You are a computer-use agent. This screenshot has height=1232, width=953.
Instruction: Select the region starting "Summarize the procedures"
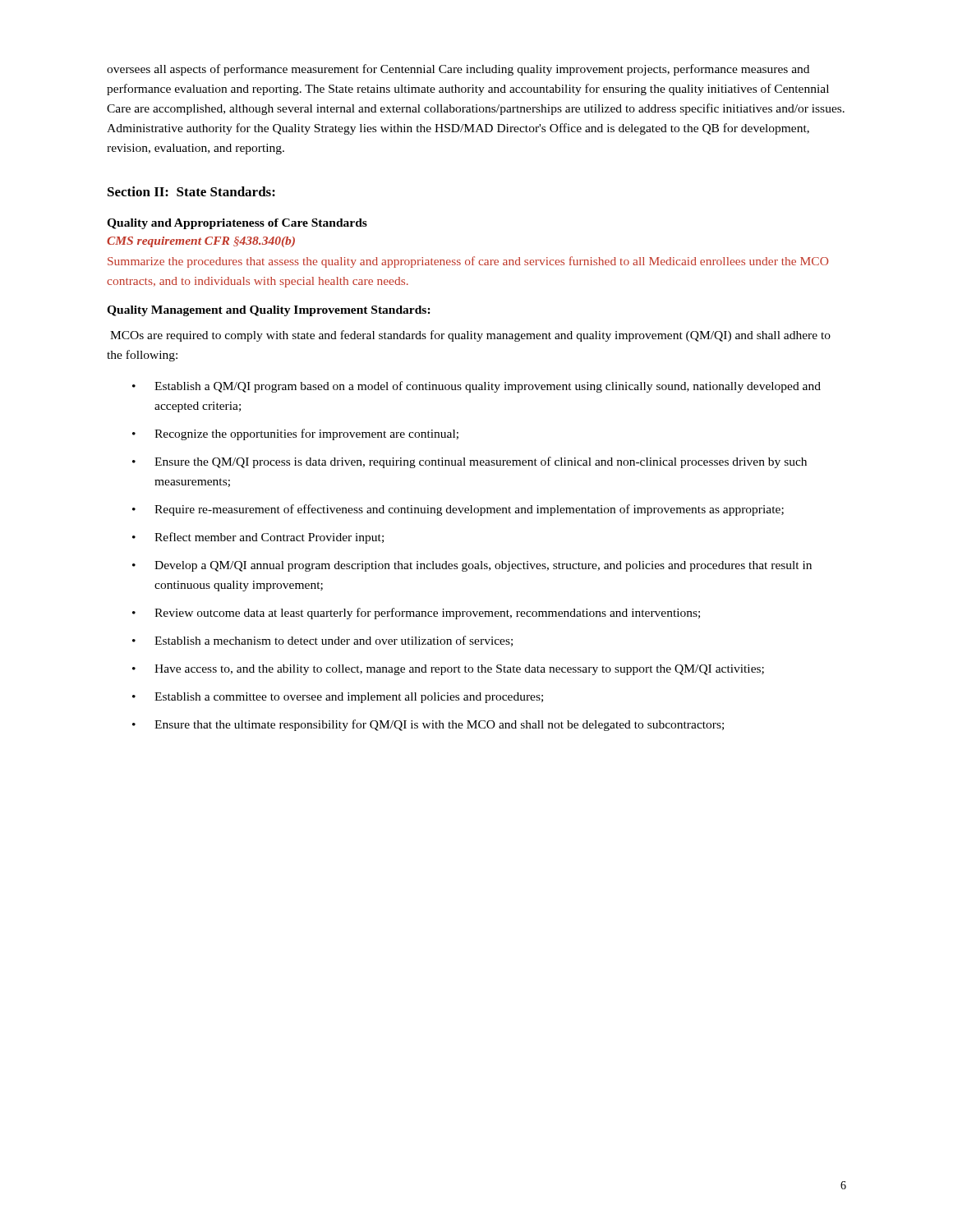click(x=468, y=271)
